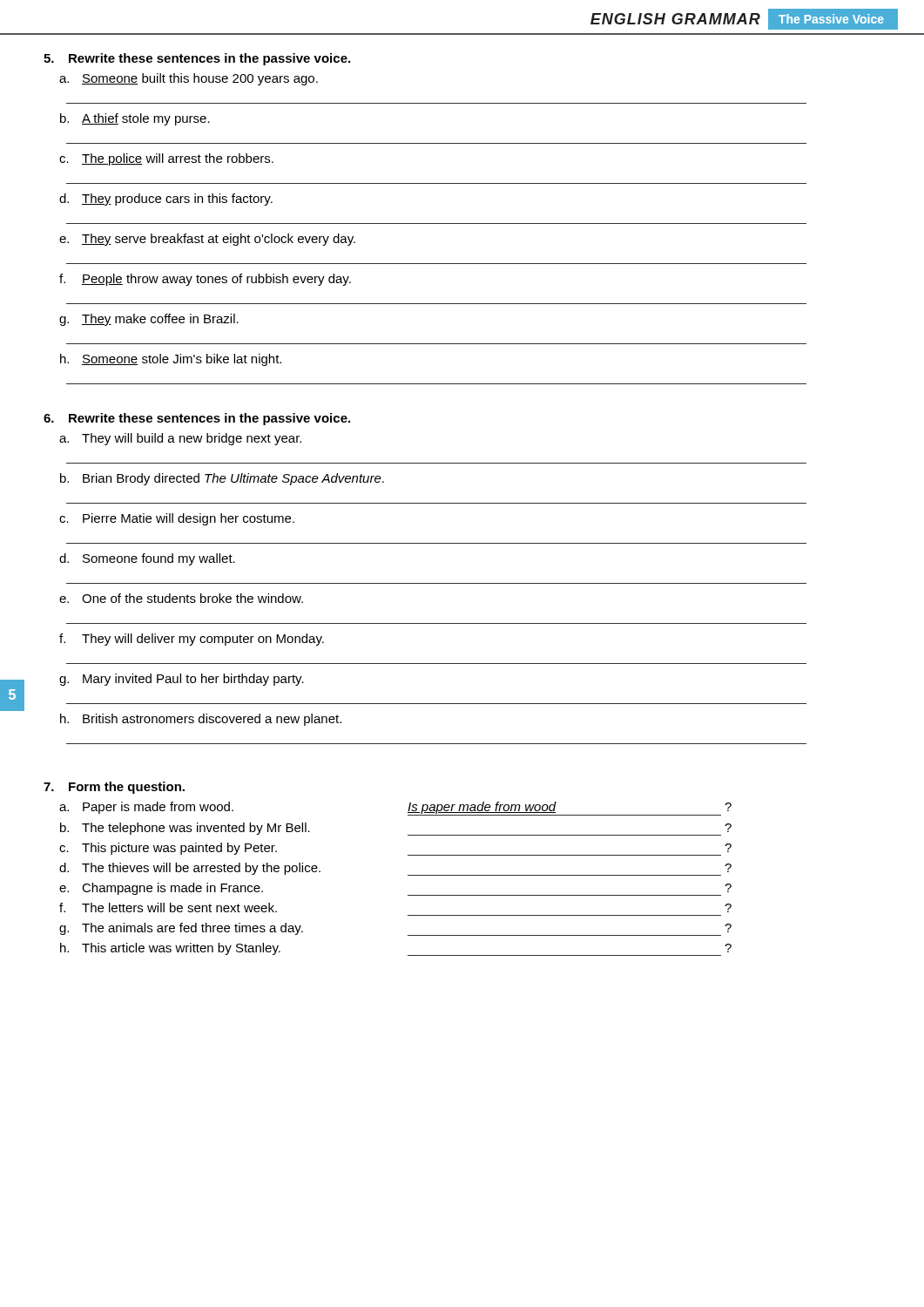Image resolution: width=924 pixels, height=1307 pixels.
Task: Select the list item with the text "a. Someone built this house 200 years ago."
Action: click(x=189, y=79)
